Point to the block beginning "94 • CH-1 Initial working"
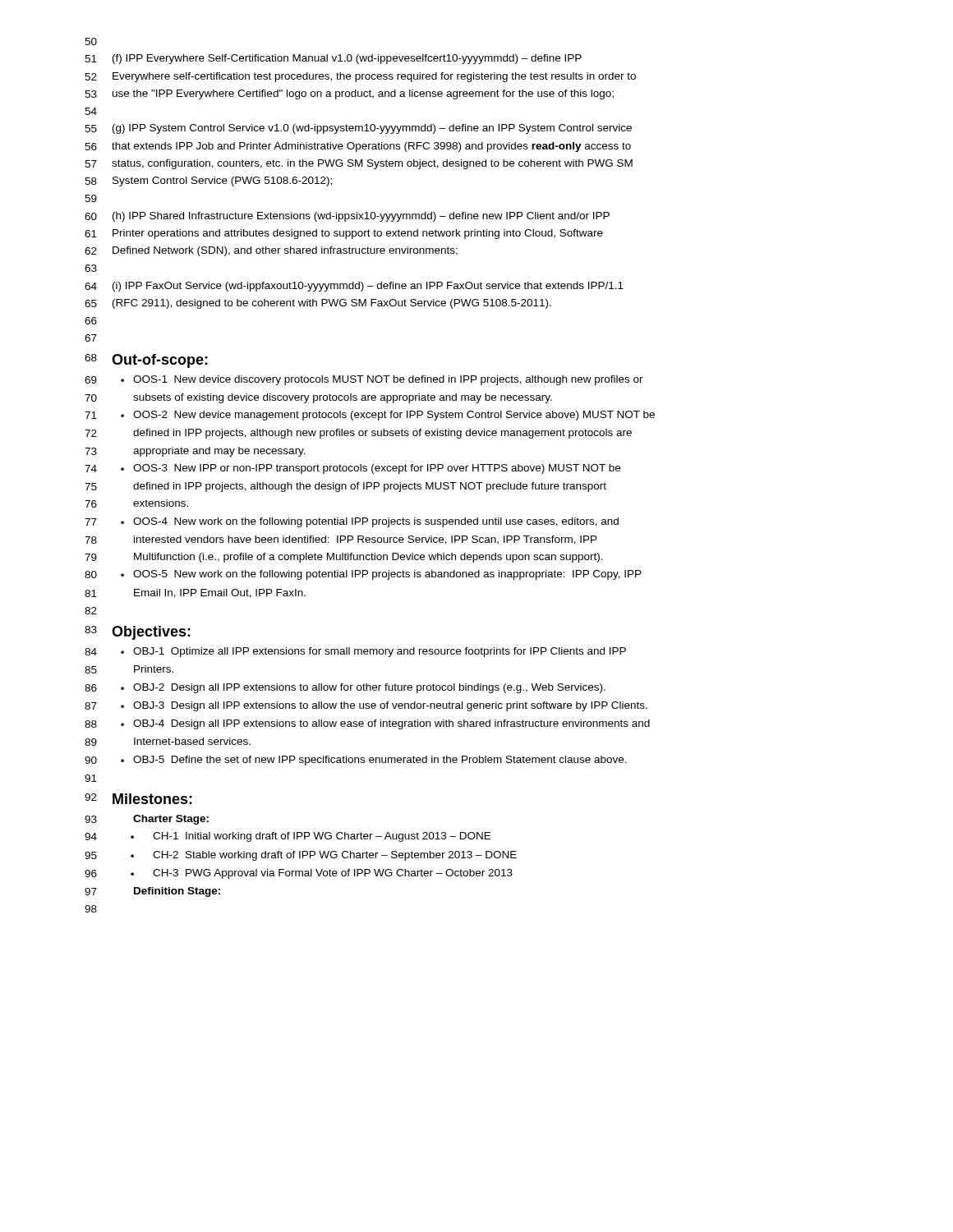The image size is (953, 1232). coord(476,837)
